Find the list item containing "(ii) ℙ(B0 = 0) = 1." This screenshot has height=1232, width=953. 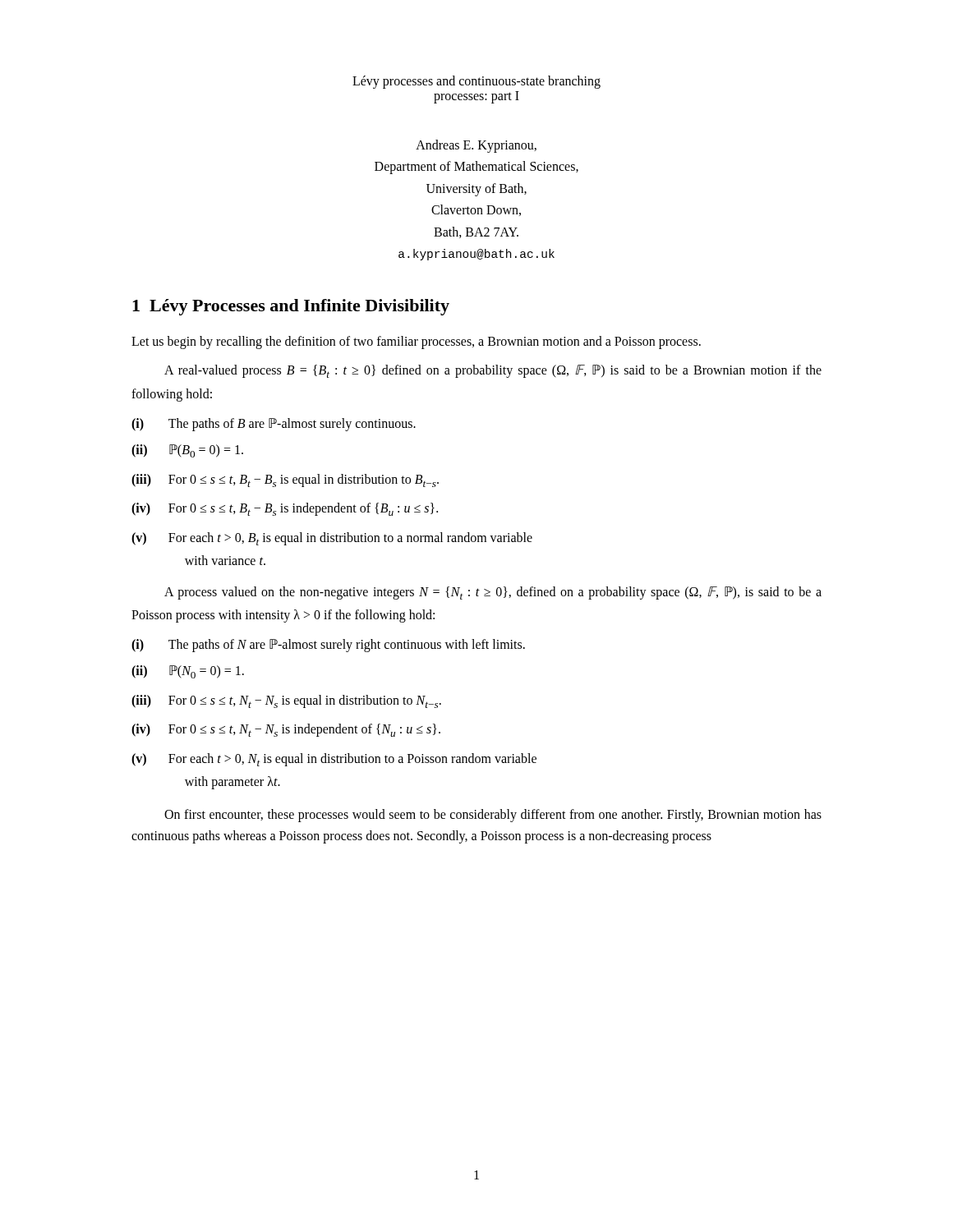(x=187, y=451)
